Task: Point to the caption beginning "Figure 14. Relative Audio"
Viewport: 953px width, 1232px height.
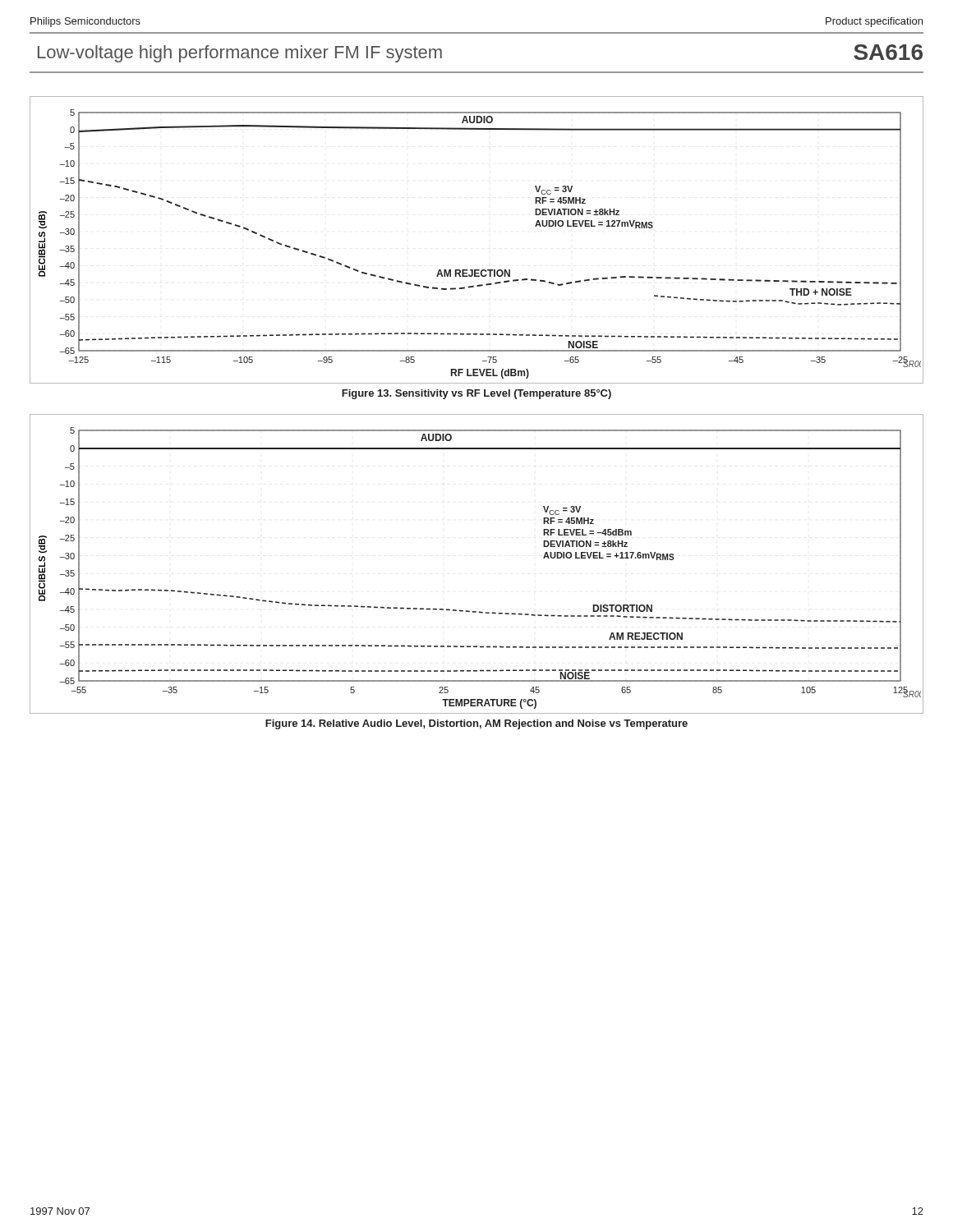Action: pos(476,723)
